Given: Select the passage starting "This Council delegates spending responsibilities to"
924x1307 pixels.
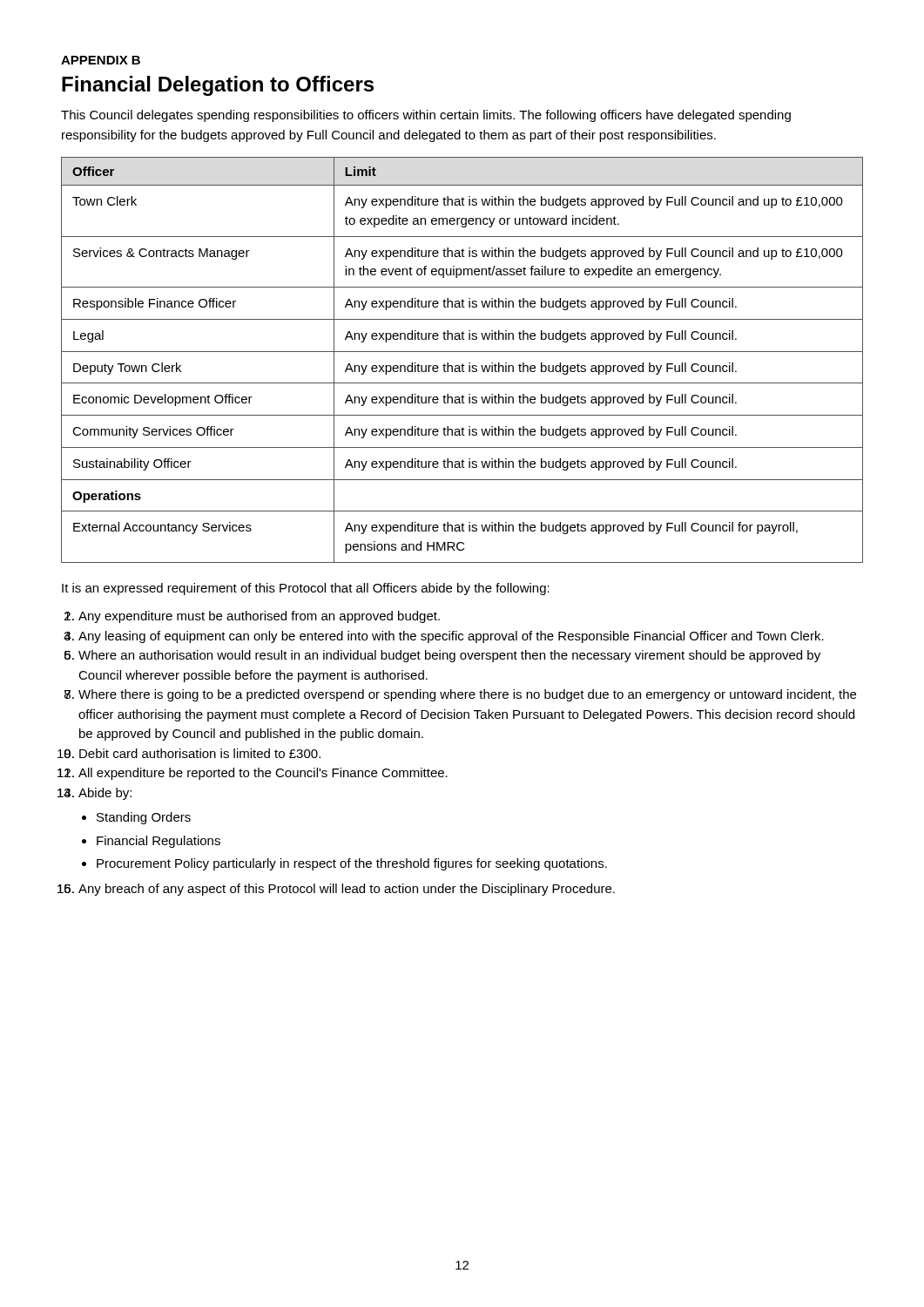Looking at the screenshot, I should 426,124.
